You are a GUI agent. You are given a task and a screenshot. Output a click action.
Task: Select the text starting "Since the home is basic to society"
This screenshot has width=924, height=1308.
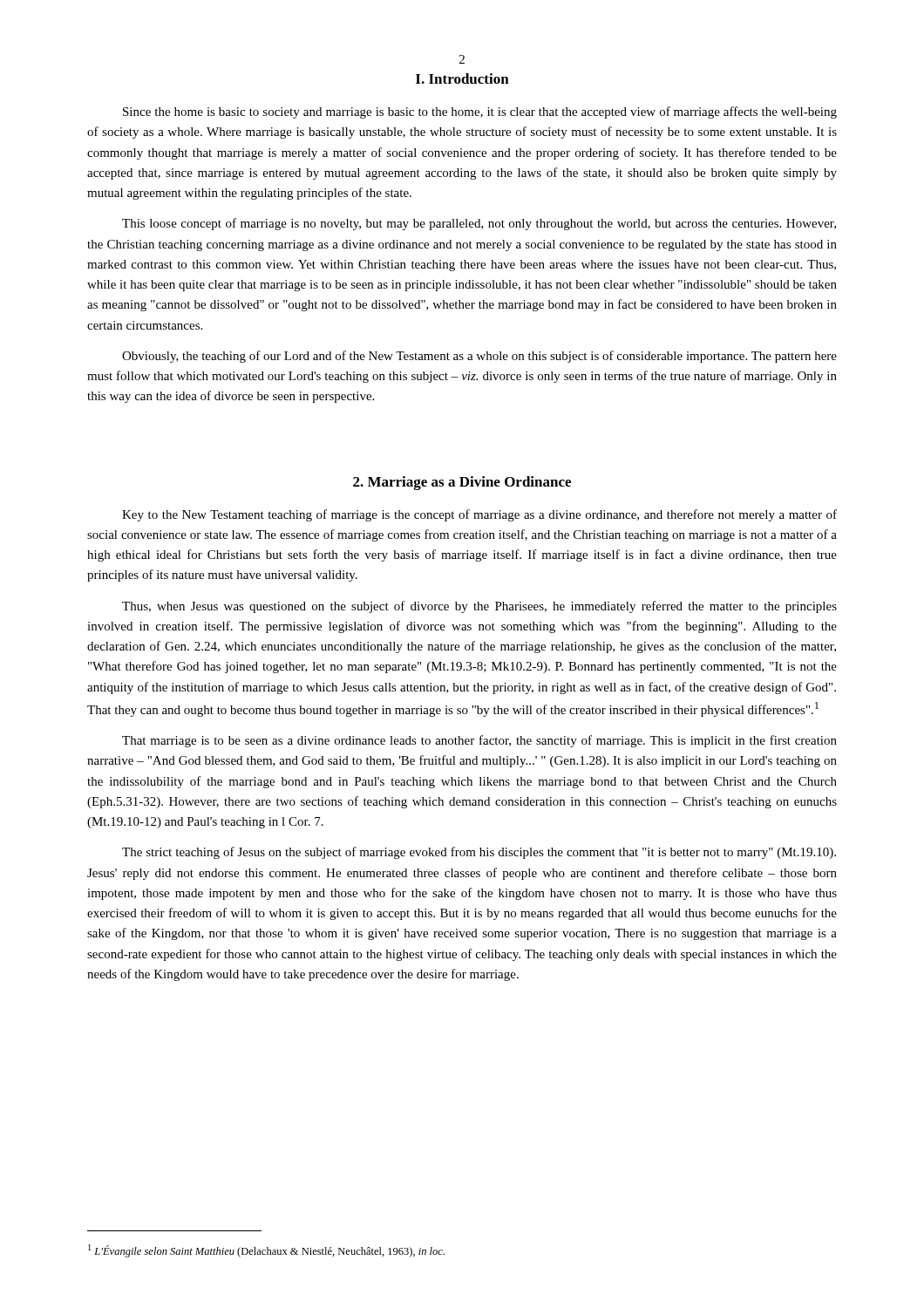click(462, 152)
